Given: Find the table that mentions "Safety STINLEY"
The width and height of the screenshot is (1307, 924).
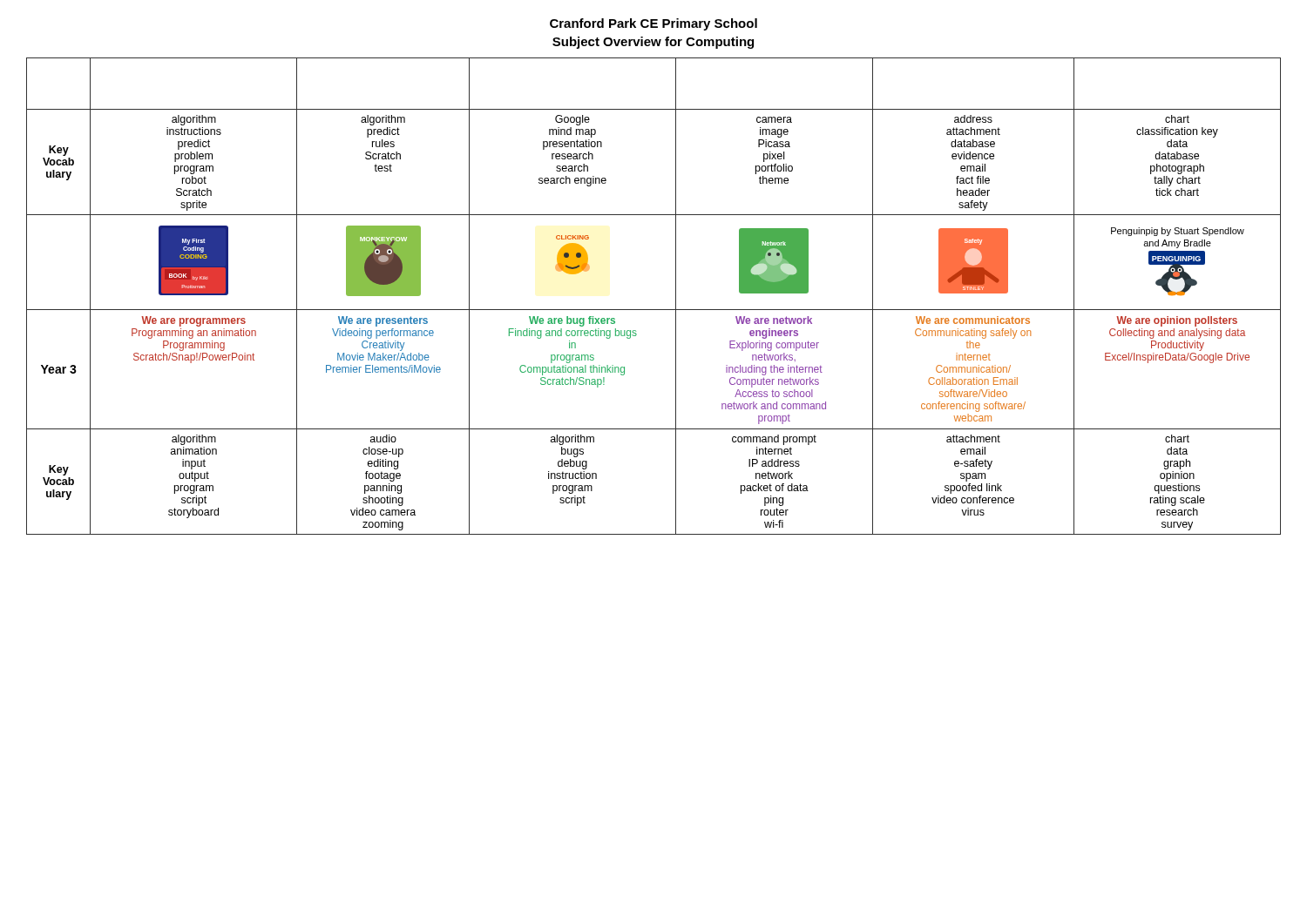Looking at the screenshot, I should pyautogui.click(x=654, y=296).
